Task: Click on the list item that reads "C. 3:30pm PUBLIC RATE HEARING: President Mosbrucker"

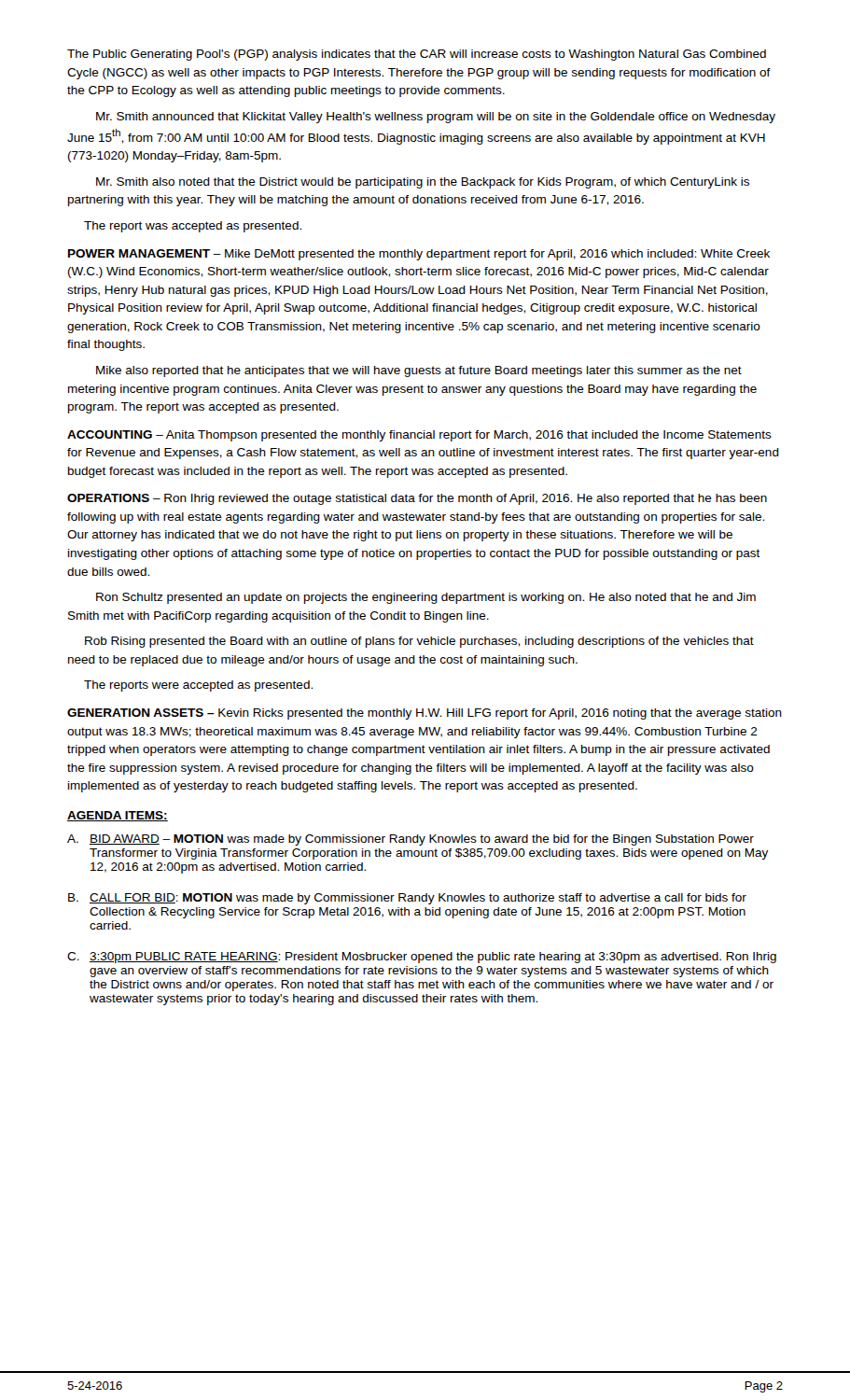Action: pos(425,977)
